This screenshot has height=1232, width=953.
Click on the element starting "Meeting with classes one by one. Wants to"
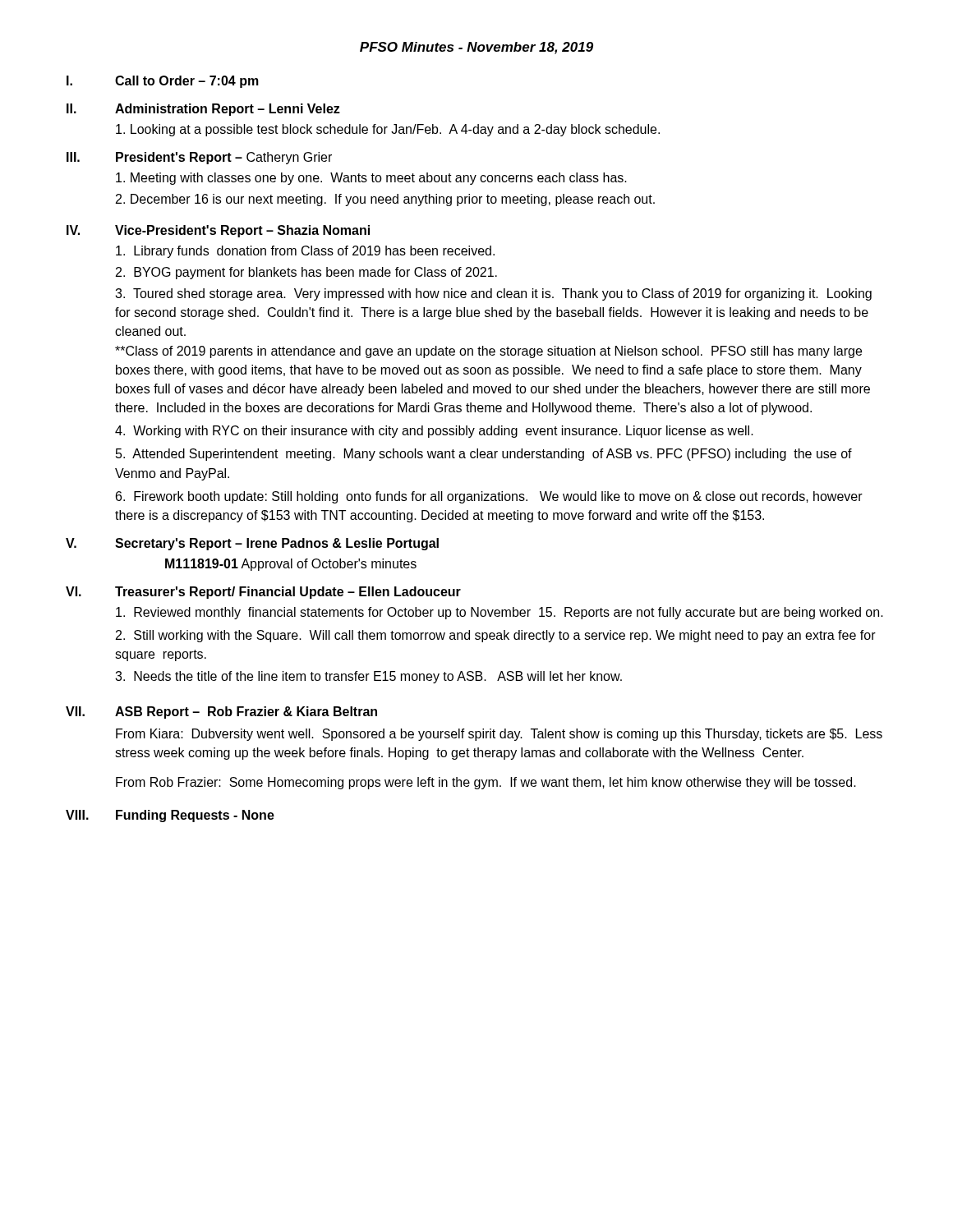[501, 189]
